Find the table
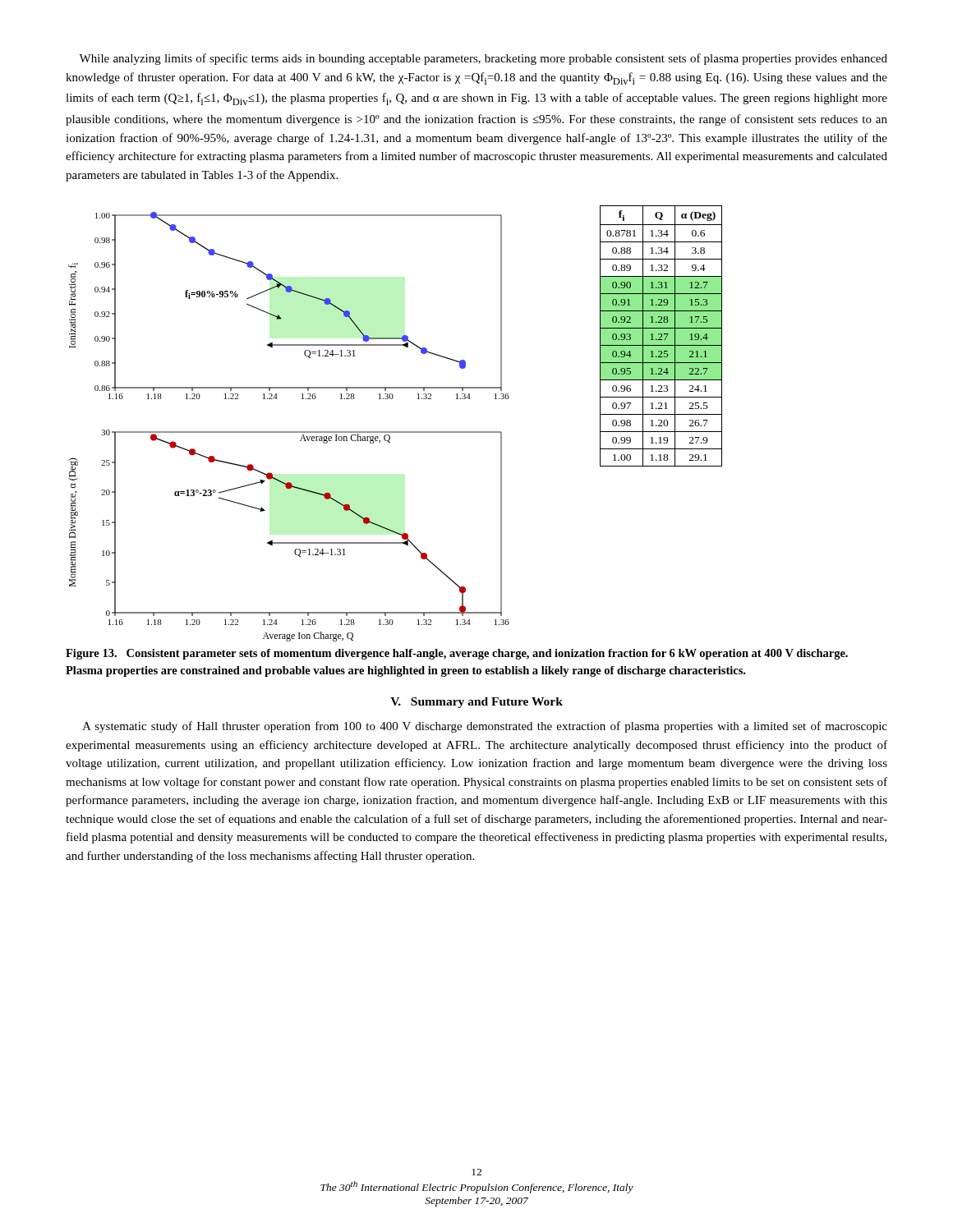This screenshot has width=953, height=1232. (656, 336)
